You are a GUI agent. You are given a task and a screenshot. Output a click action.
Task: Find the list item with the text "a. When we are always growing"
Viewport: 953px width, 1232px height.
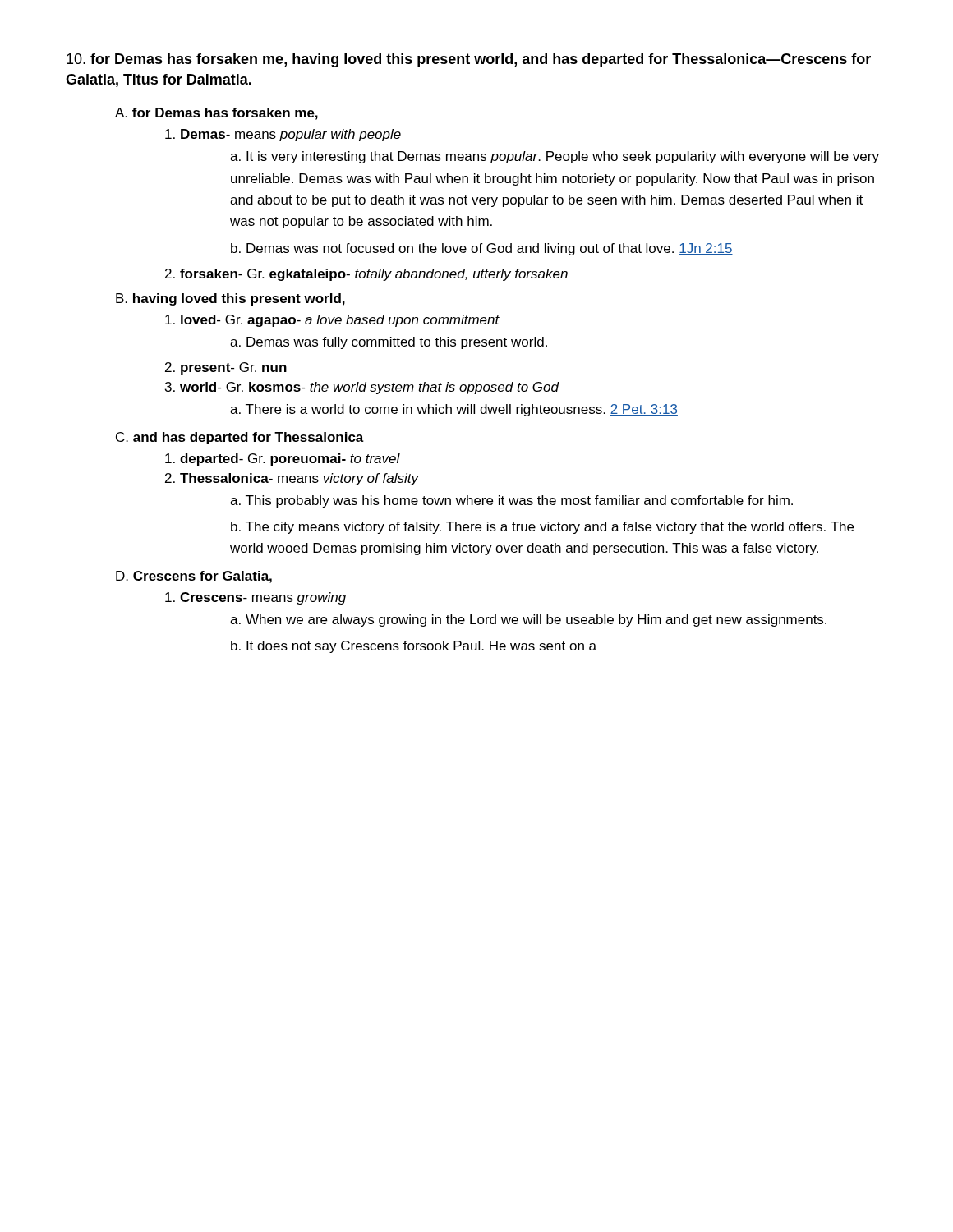click(x=559, y=633)
